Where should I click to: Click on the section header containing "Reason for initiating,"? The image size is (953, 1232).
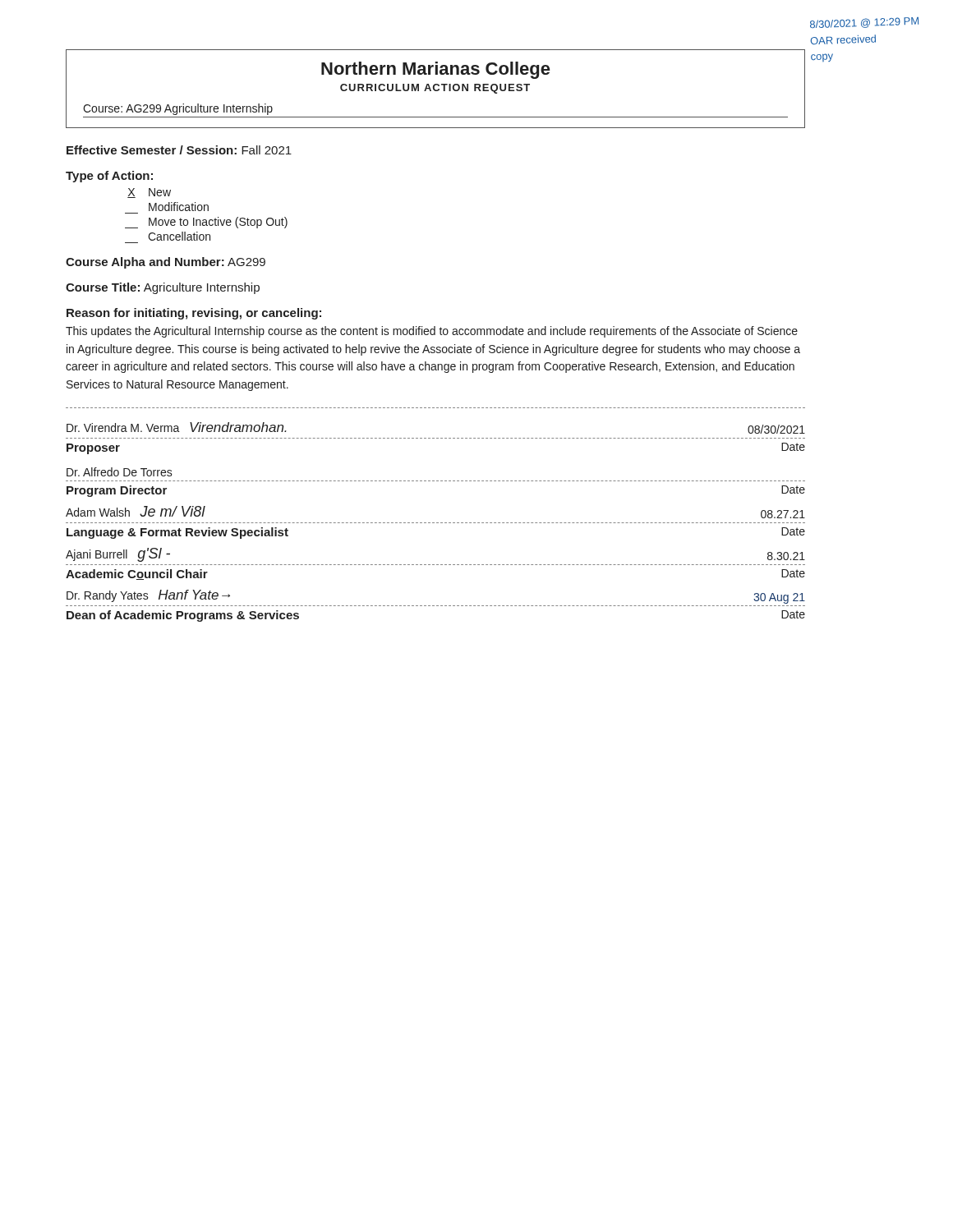(x=194, y=312)
